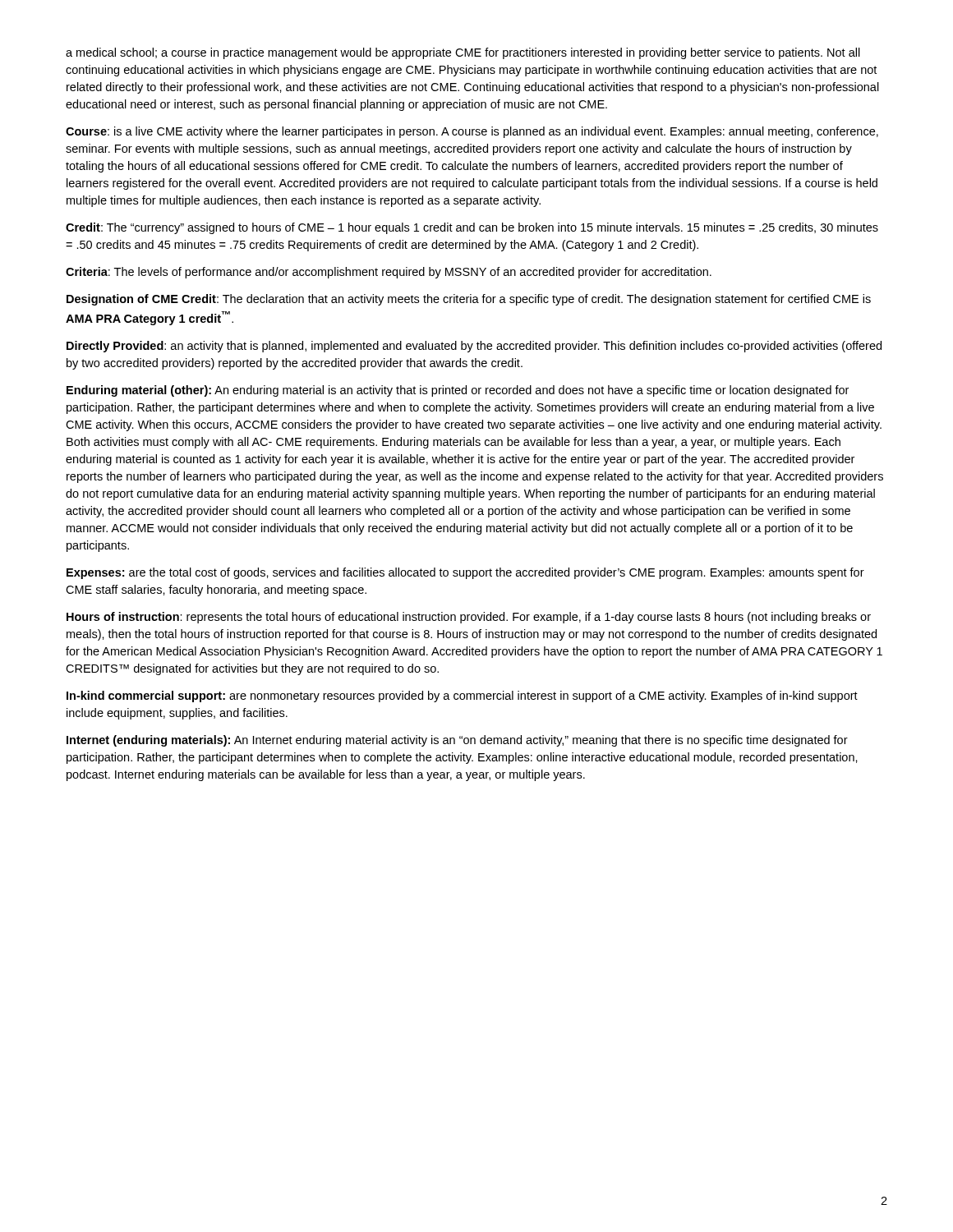Image resolution: width=953 pixels, height=1232 pixels.
Task: Select the region starting "Hours of instruction: represents the"
Action: 474,643
